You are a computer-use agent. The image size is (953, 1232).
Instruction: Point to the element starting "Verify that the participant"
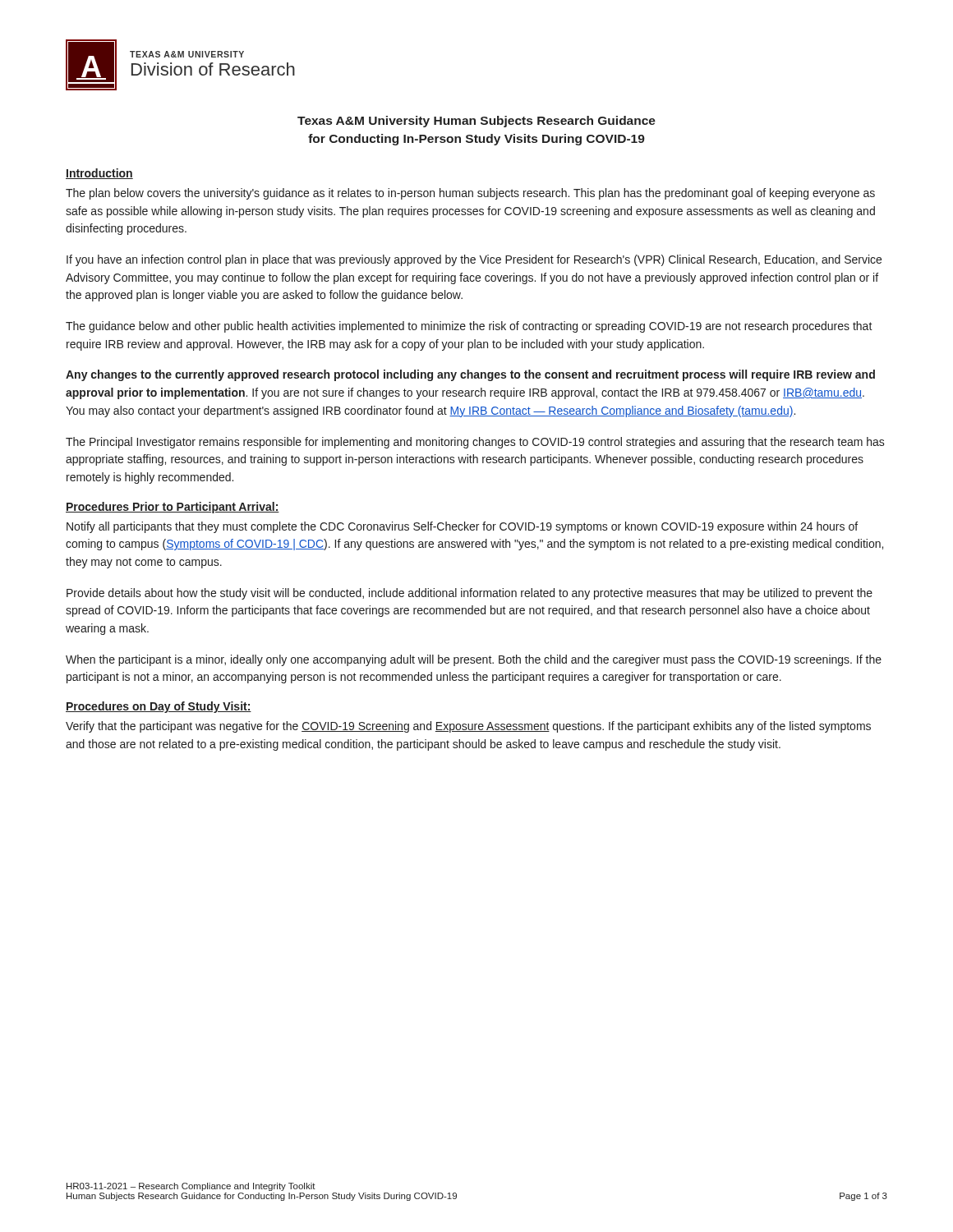click(469, 735)
